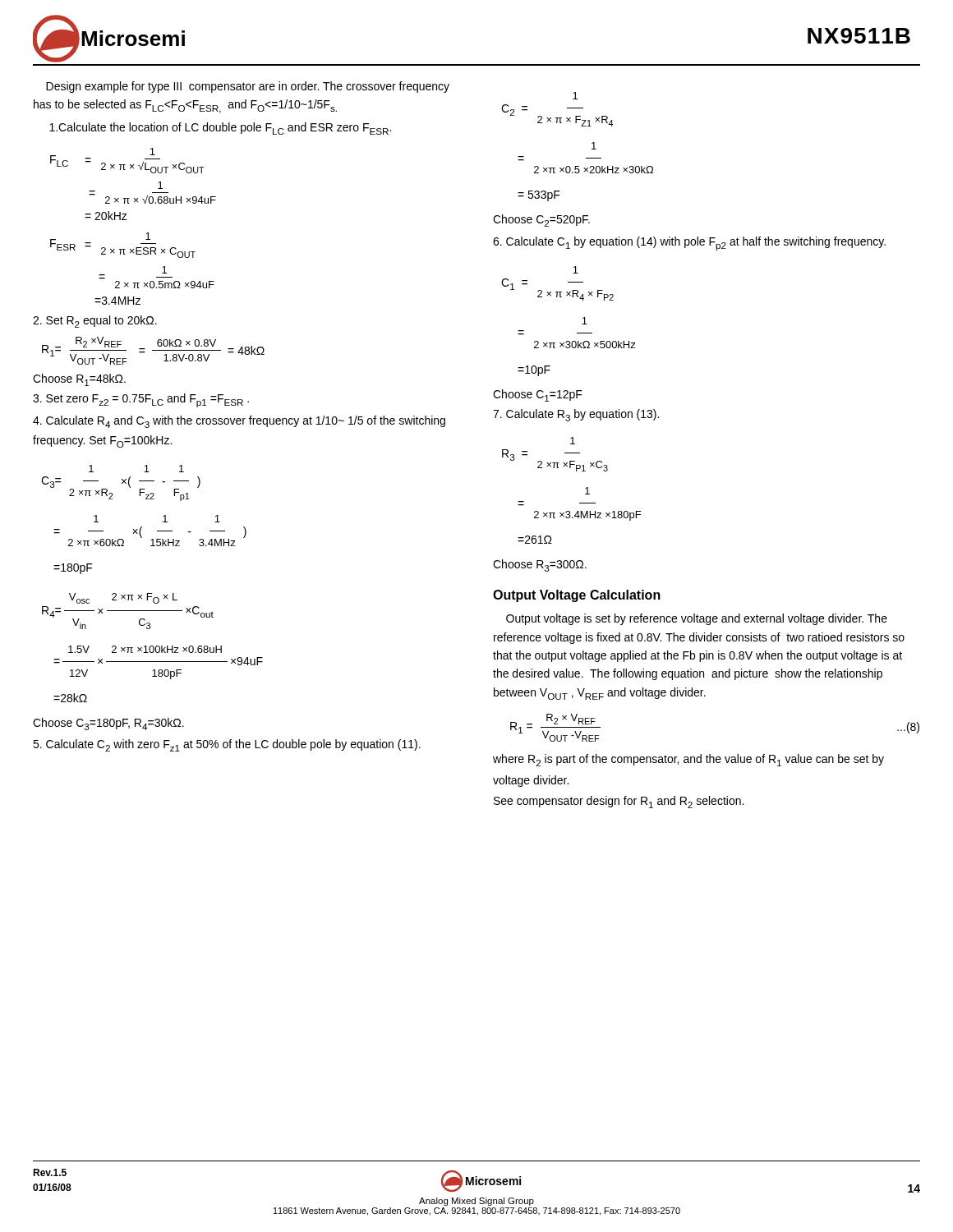
Task: Click on the text block containing "Output voltage is set"
Action: pos(699,657)
